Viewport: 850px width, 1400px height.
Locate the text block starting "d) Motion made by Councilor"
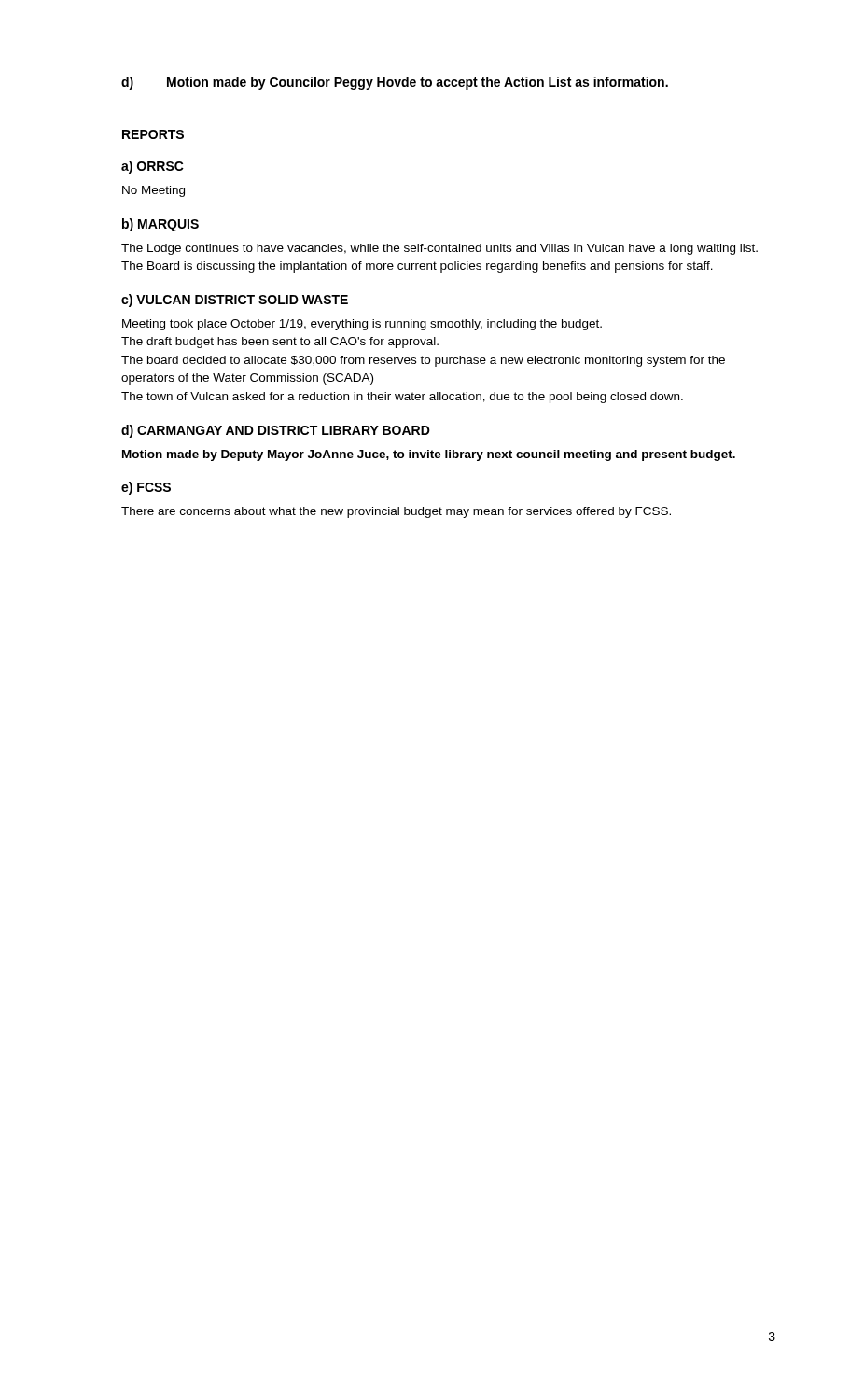395,82
